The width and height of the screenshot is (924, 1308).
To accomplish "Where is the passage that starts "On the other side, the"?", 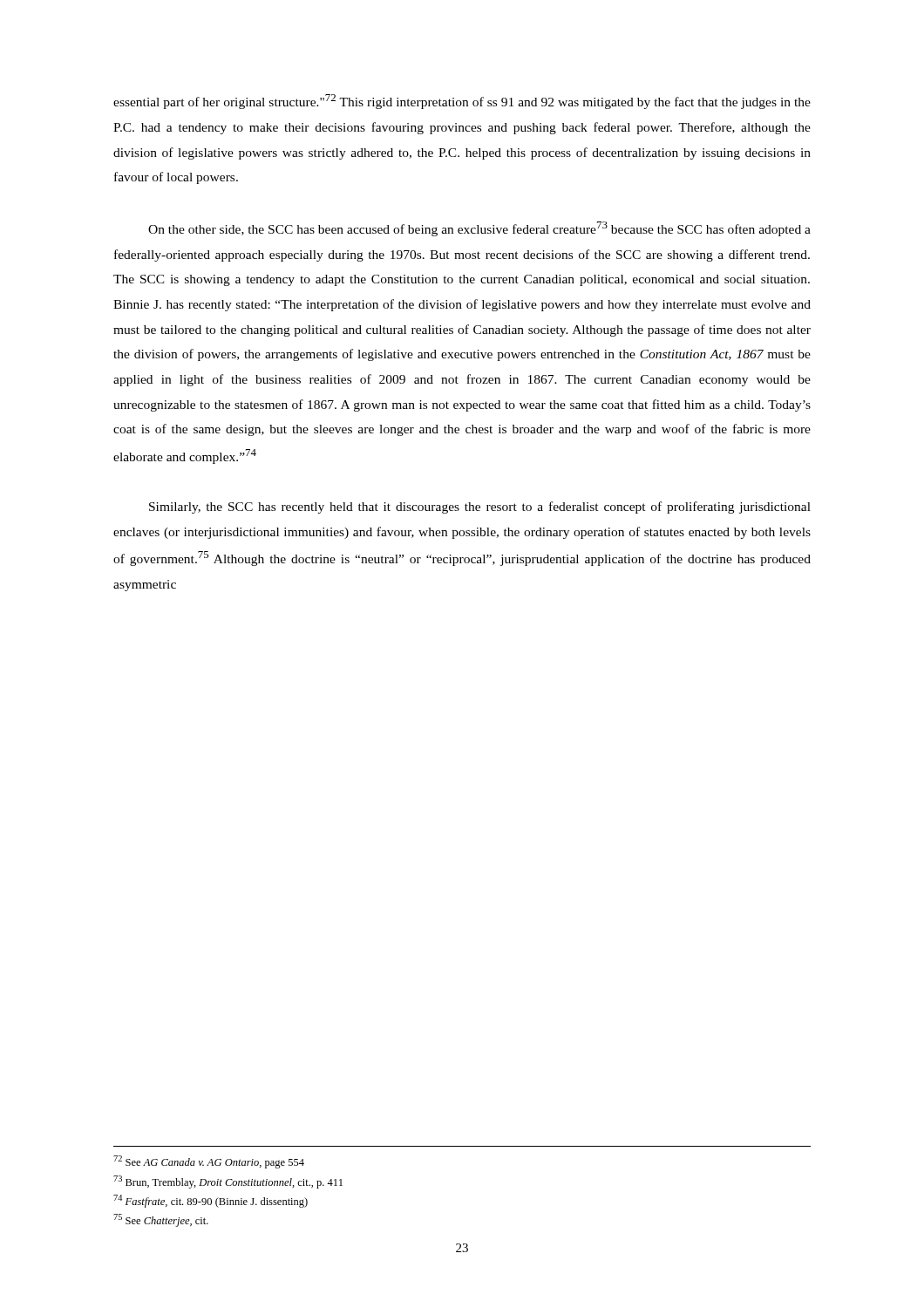I will click(462, 341).
